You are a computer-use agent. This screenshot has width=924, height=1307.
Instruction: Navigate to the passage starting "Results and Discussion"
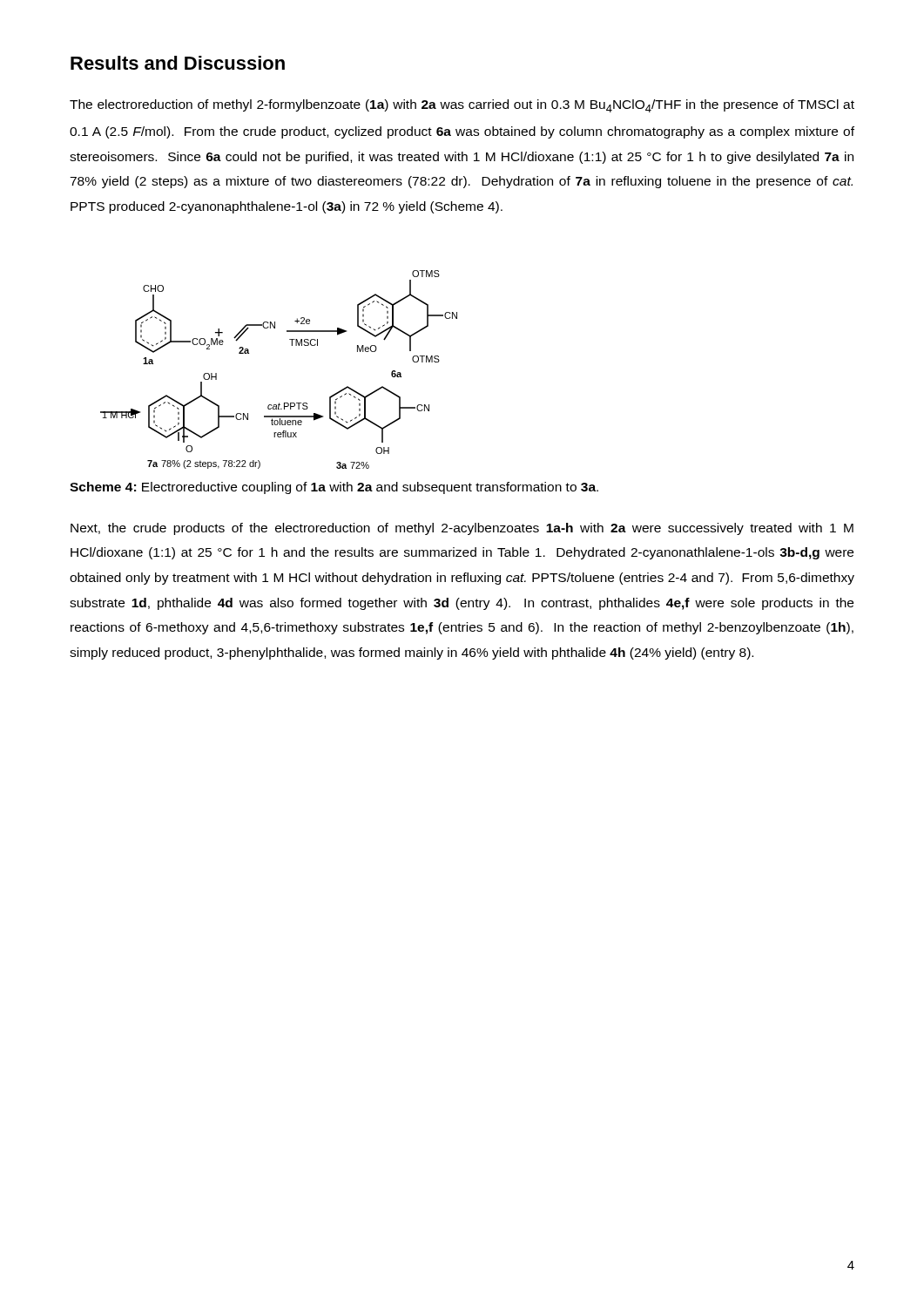click(x=178, y=63)
